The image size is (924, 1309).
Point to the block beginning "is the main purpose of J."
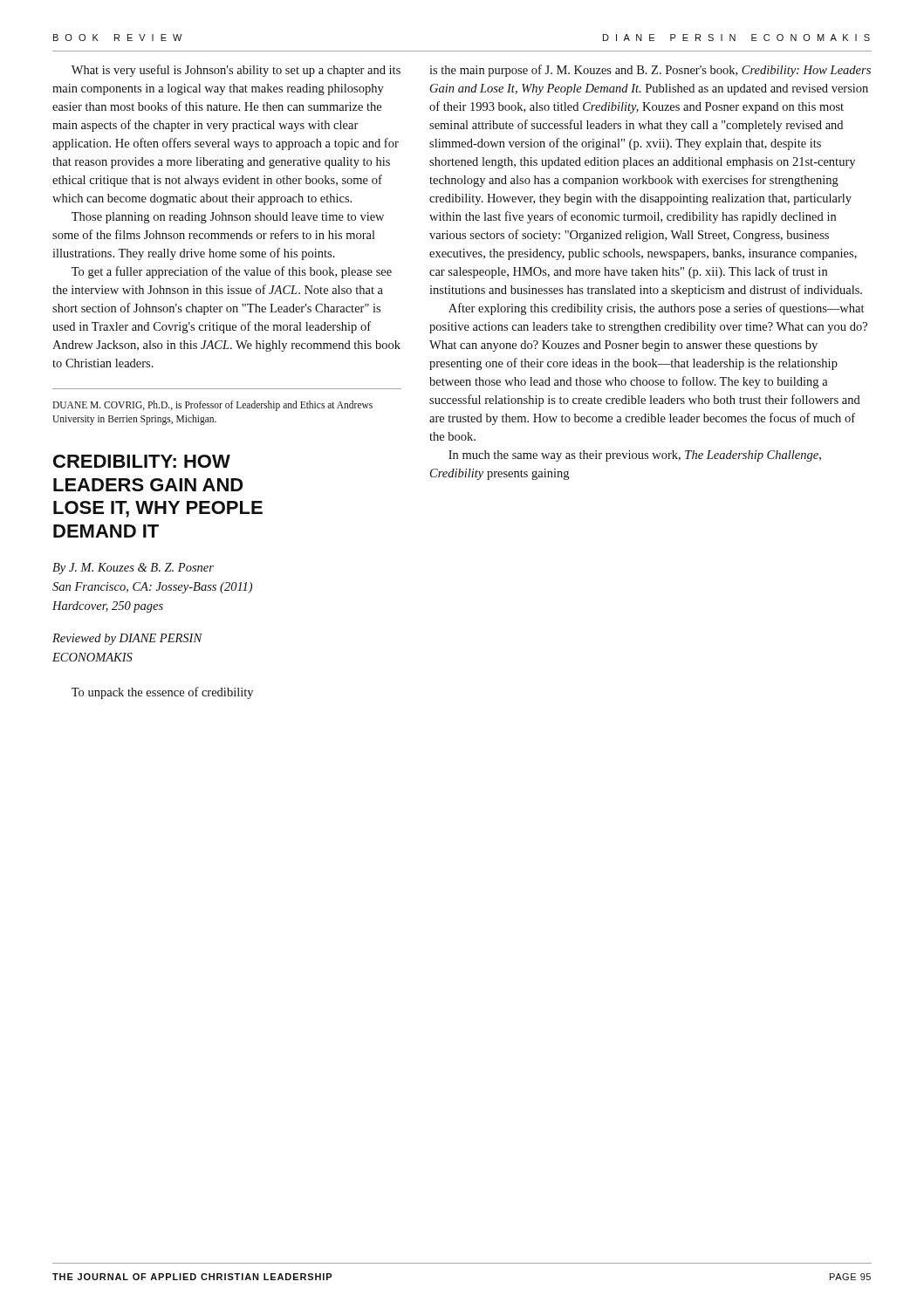coord(650,180)
